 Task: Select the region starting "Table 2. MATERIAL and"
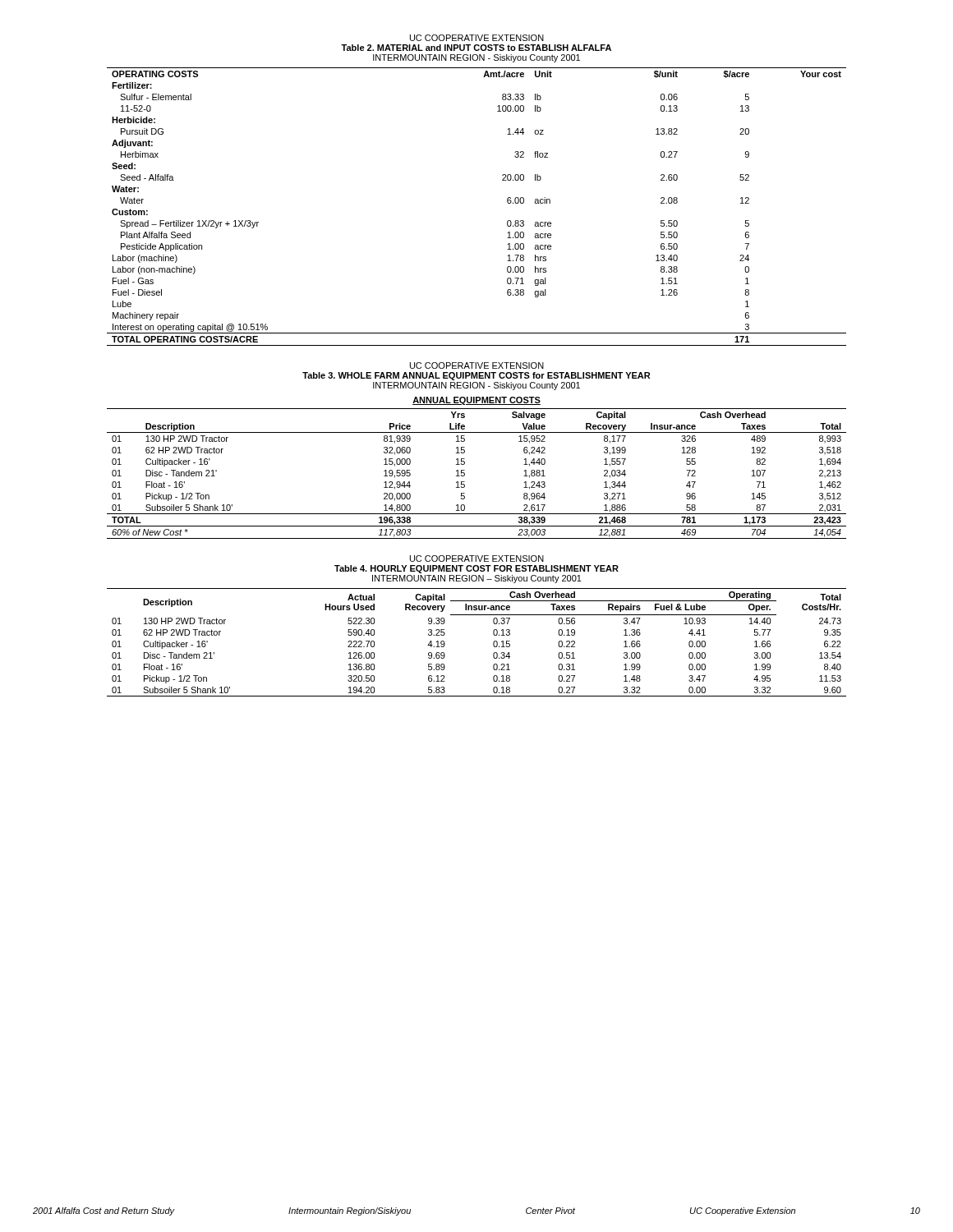476,48
